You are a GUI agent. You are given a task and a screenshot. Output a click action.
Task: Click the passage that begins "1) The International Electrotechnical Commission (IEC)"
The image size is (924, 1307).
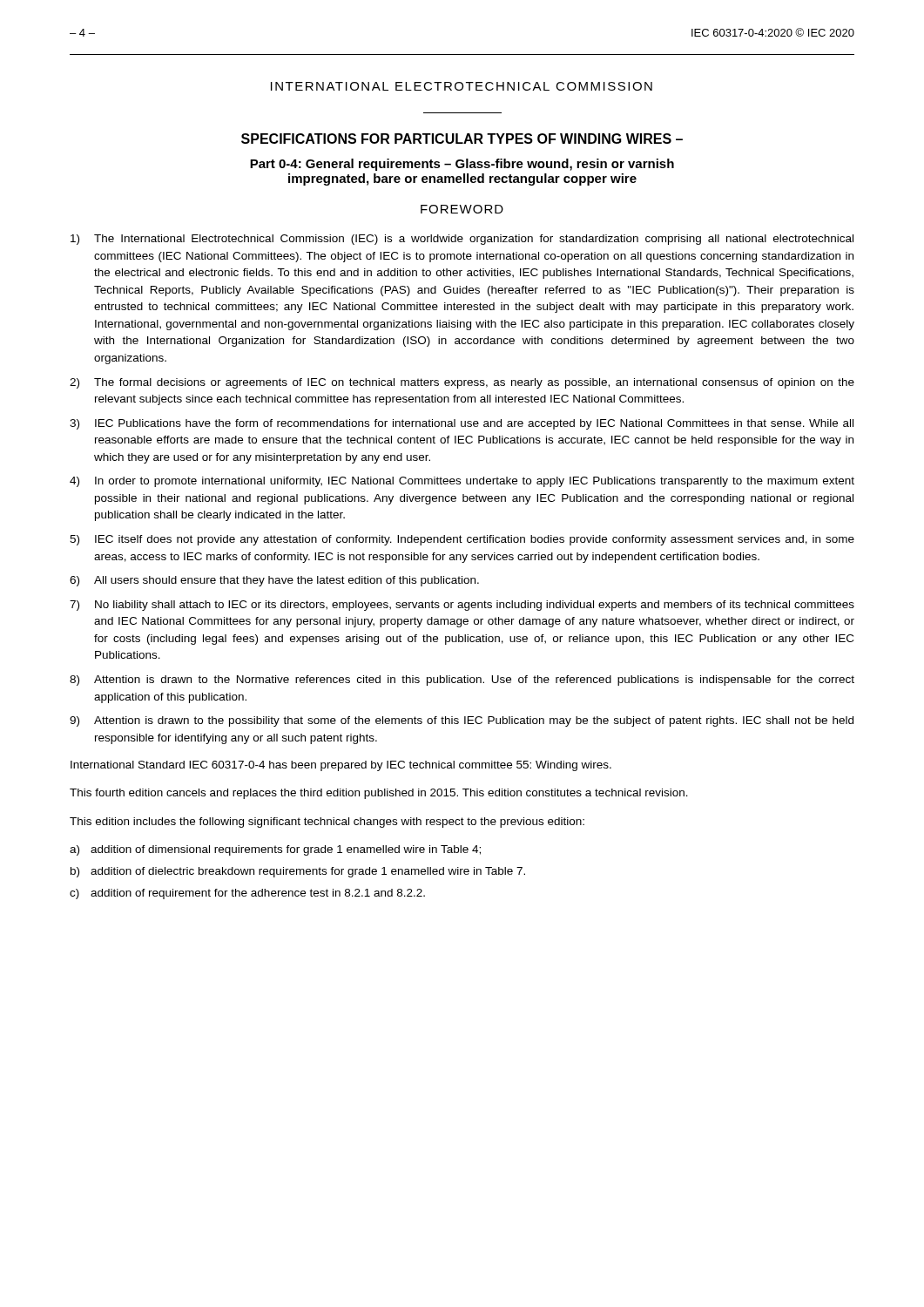click(x=462, y=298)
